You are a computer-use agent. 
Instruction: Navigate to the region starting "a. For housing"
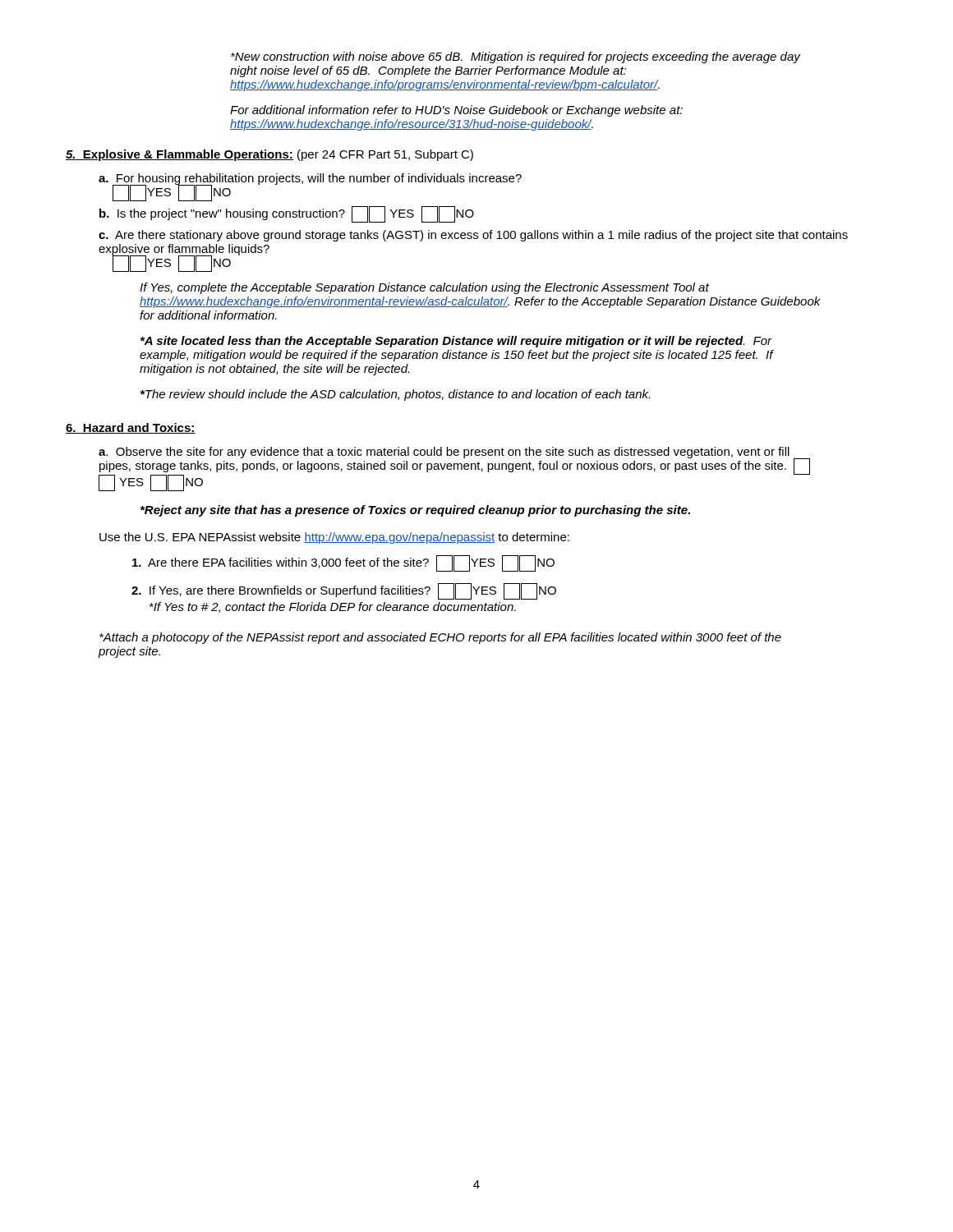tap(310, 186)
